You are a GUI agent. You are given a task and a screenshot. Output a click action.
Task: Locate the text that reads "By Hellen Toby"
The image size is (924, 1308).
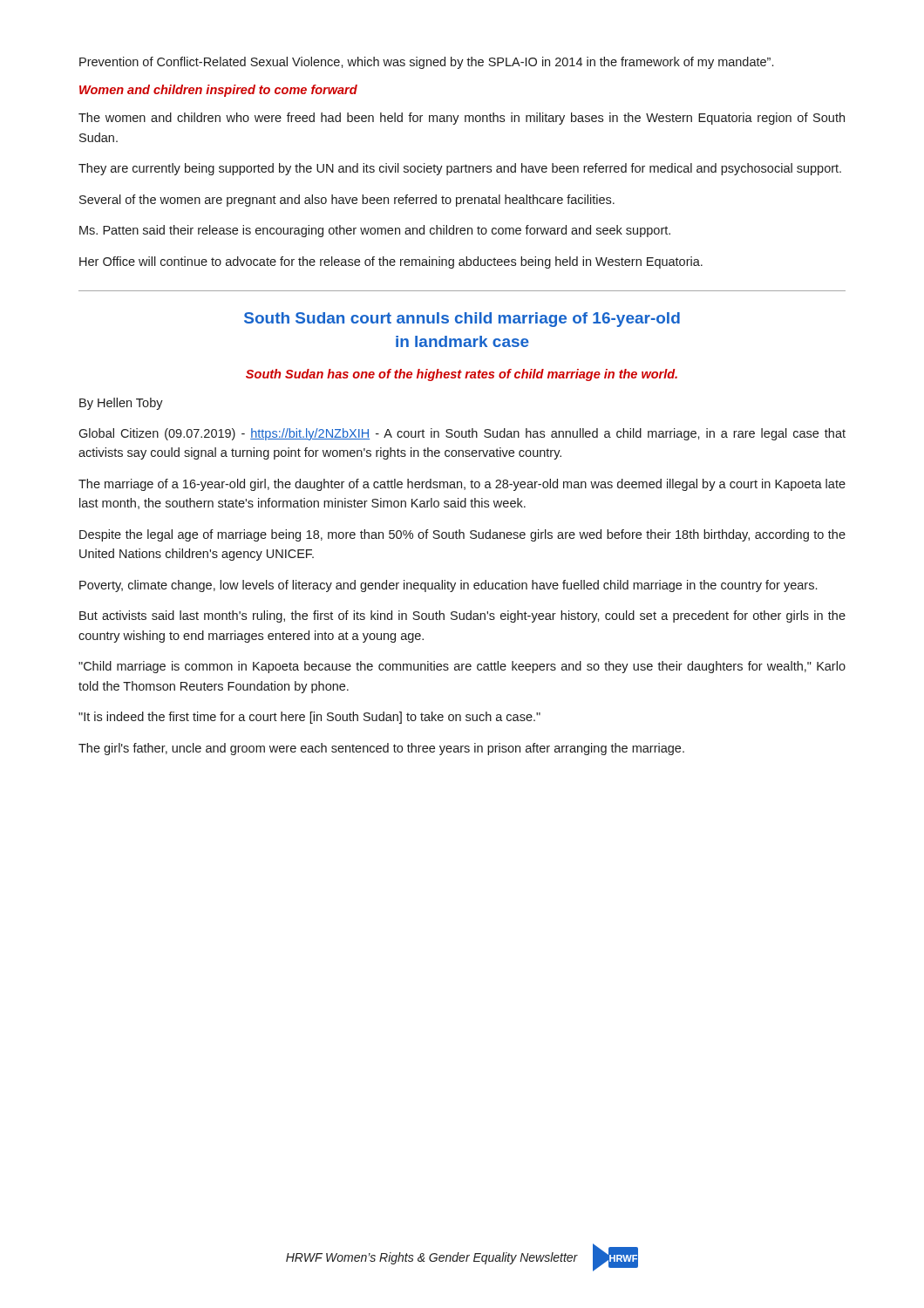coord(120,403)
